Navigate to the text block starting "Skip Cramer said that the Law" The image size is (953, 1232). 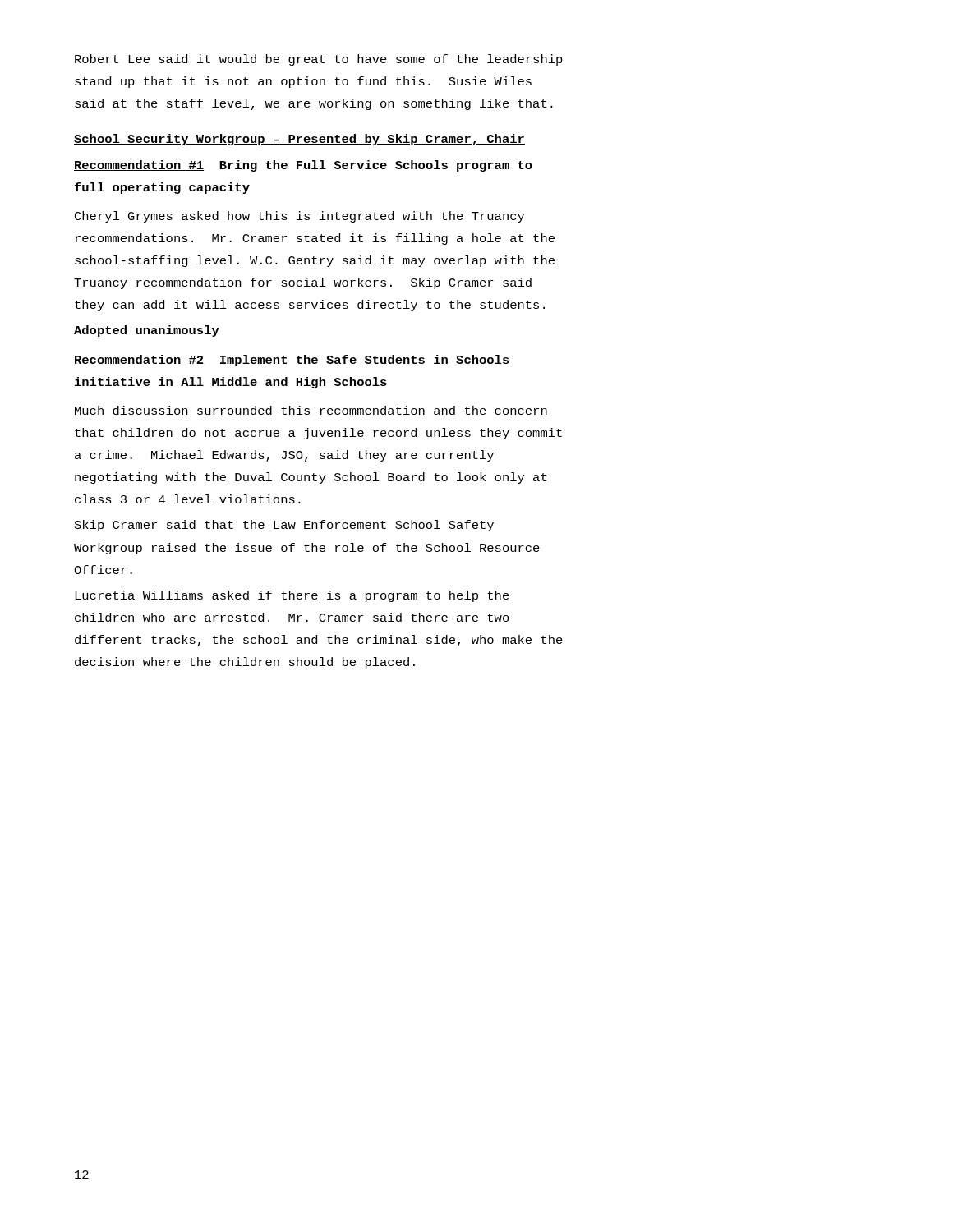point(307,548)
